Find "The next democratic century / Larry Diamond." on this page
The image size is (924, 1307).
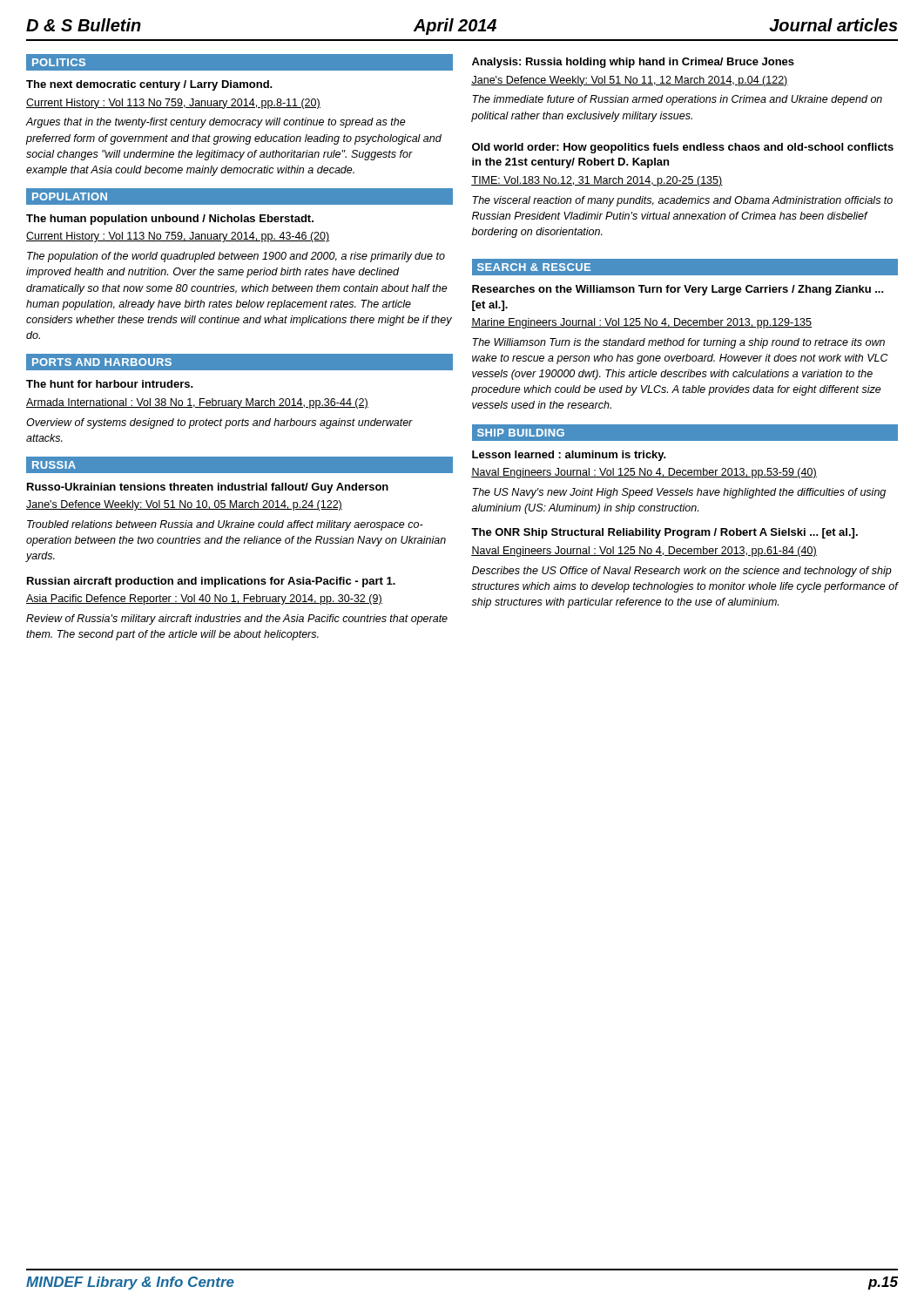tap(149, 84)
